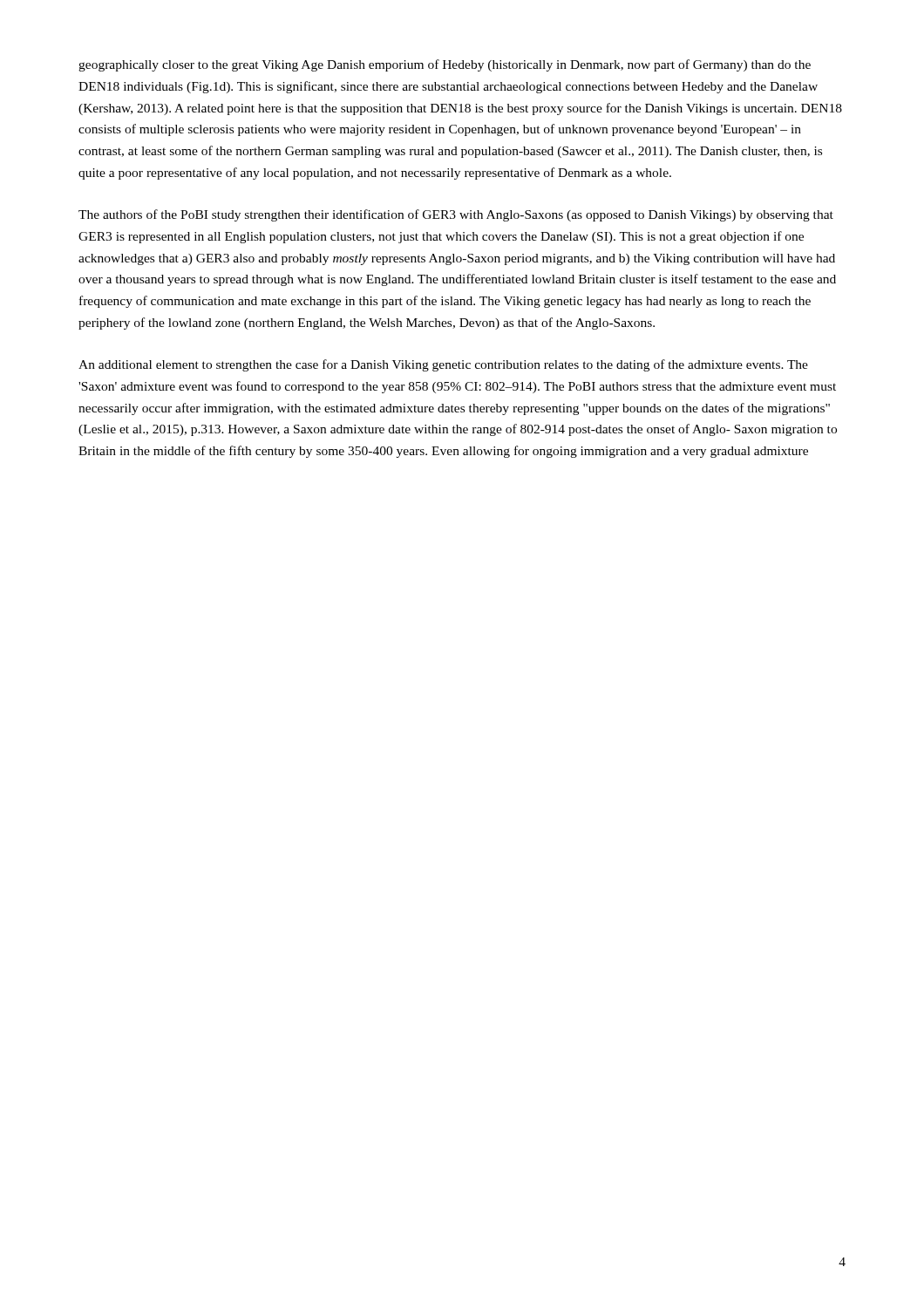Navigate to the passage starting "The authors of"
924x1308 pixels.
pos(457,268)
